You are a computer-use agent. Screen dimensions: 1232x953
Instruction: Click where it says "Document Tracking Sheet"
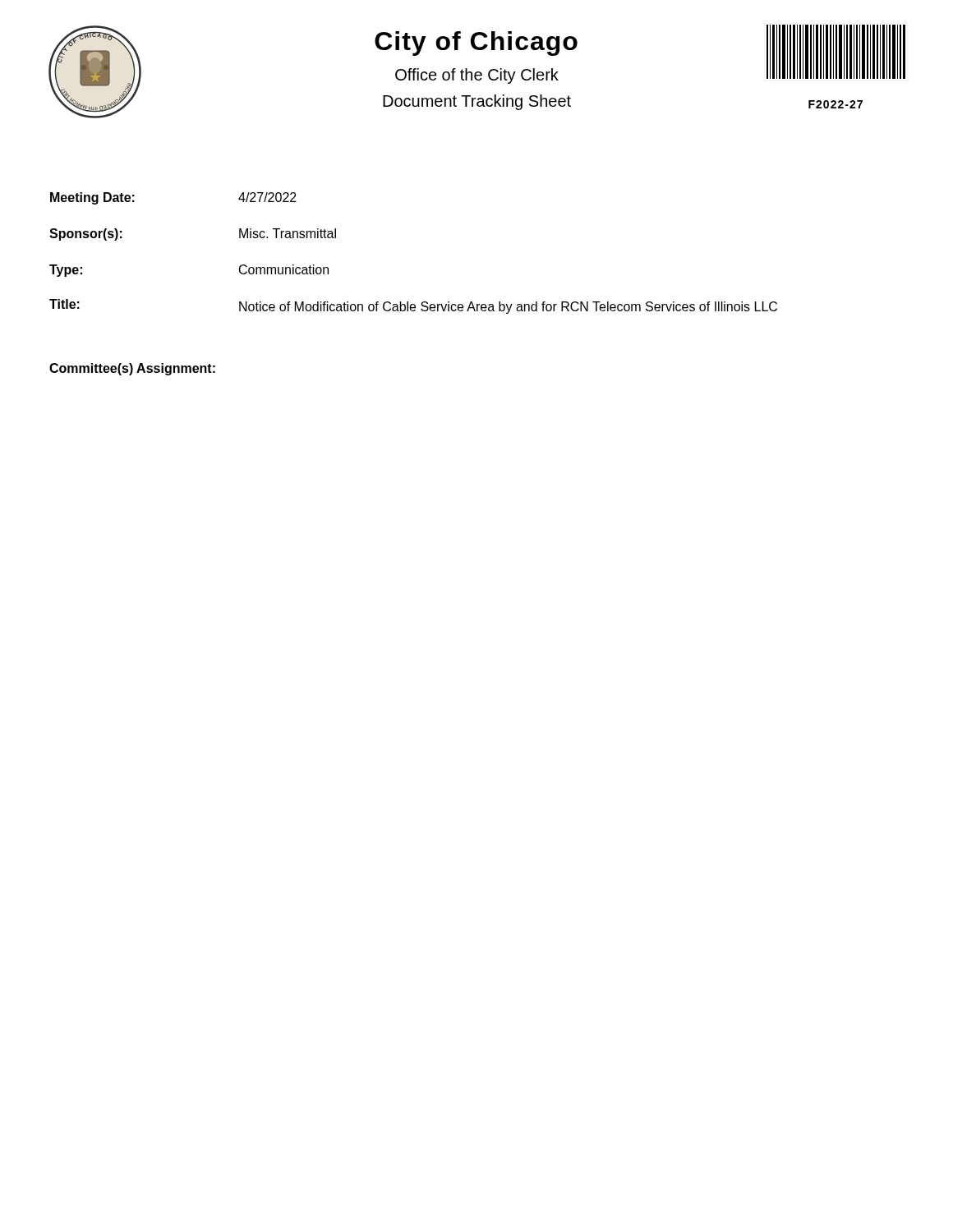[x=476, y=101]
